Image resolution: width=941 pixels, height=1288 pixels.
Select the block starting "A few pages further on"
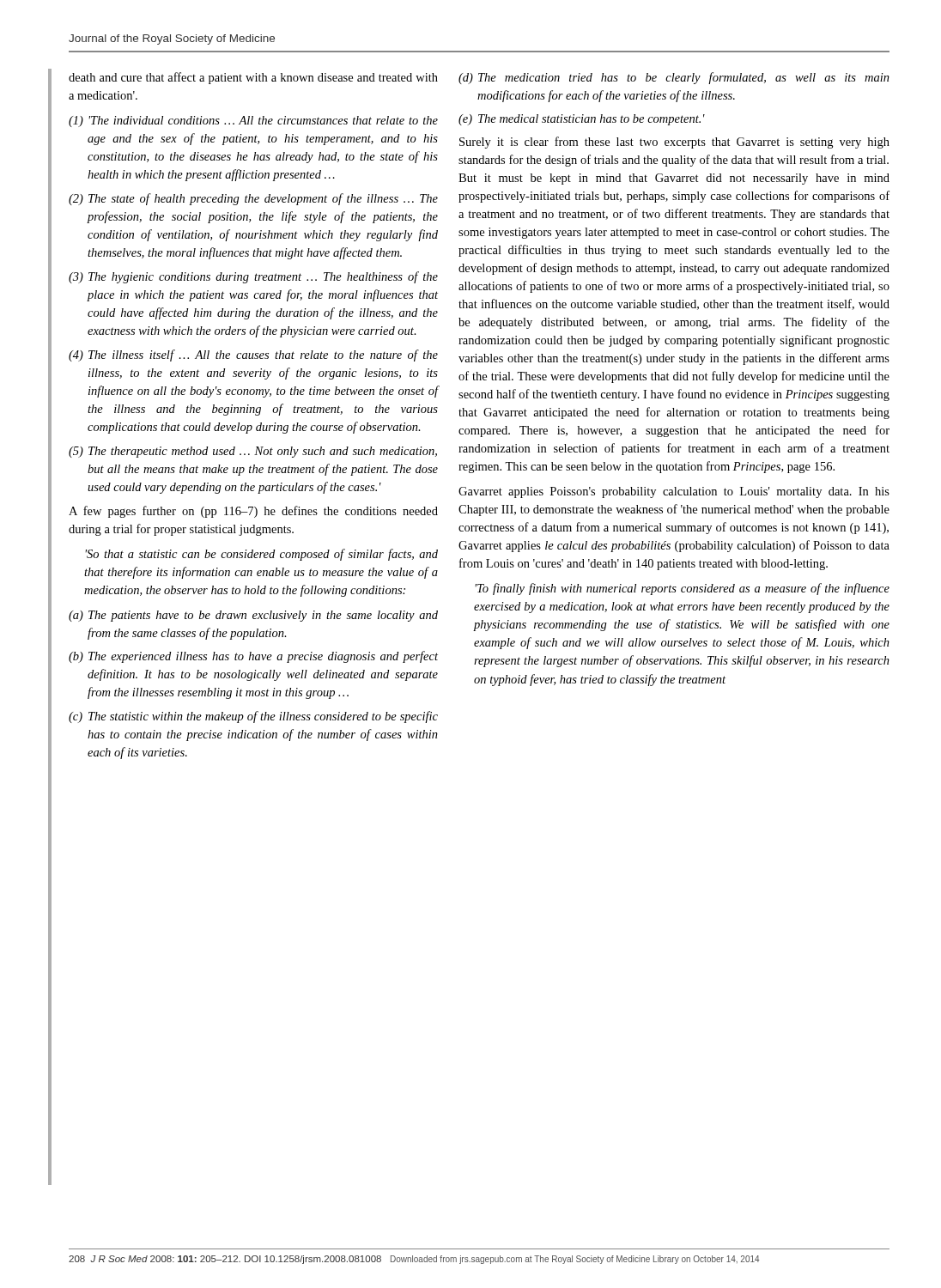[253, 521]
